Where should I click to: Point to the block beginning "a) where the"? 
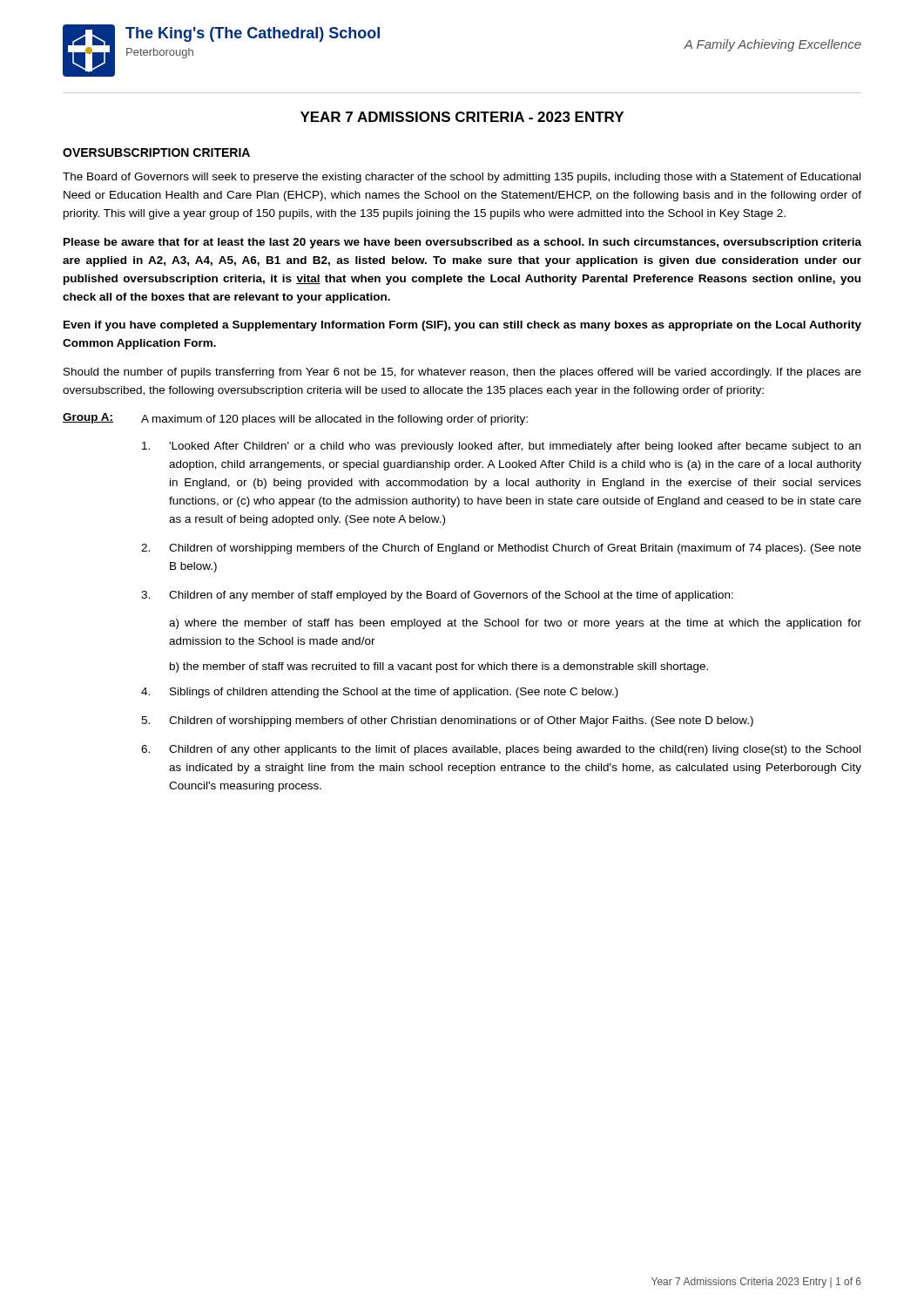[x=515, y=632]
